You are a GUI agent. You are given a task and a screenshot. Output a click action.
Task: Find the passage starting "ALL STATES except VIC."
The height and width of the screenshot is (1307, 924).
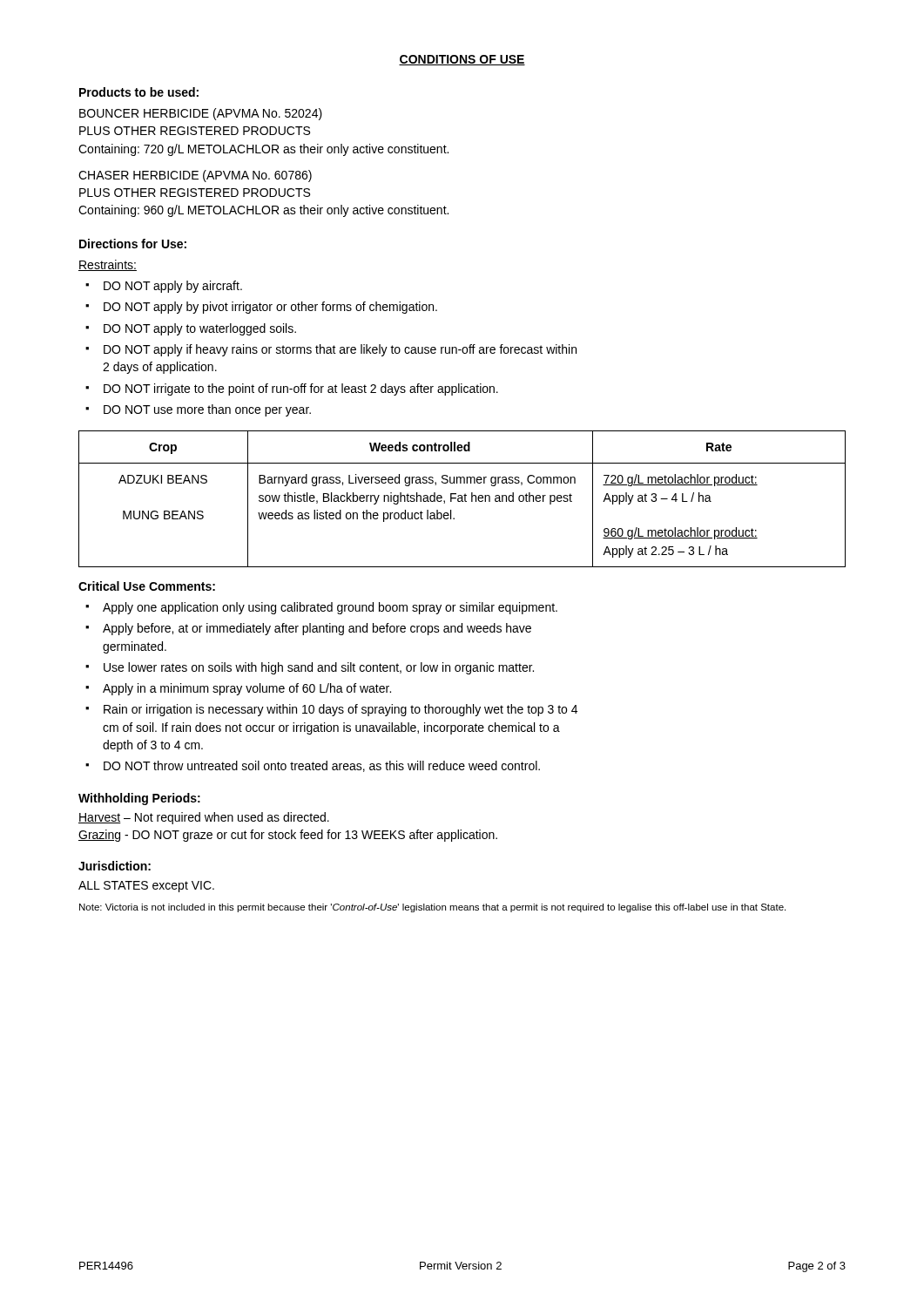click(x=147, y=885)
